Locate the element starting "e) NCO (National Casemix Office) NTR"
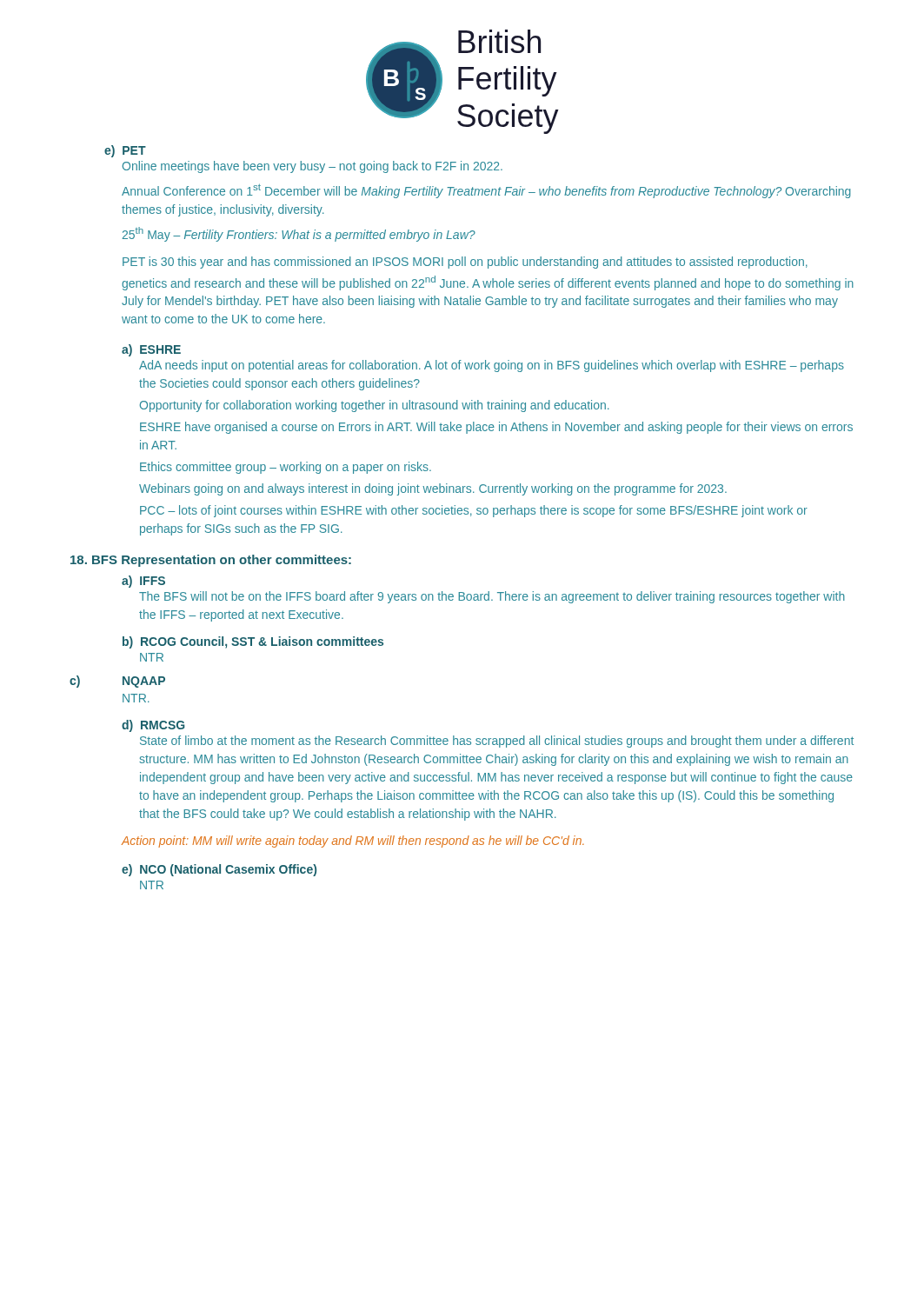 [x=219, y=870]
